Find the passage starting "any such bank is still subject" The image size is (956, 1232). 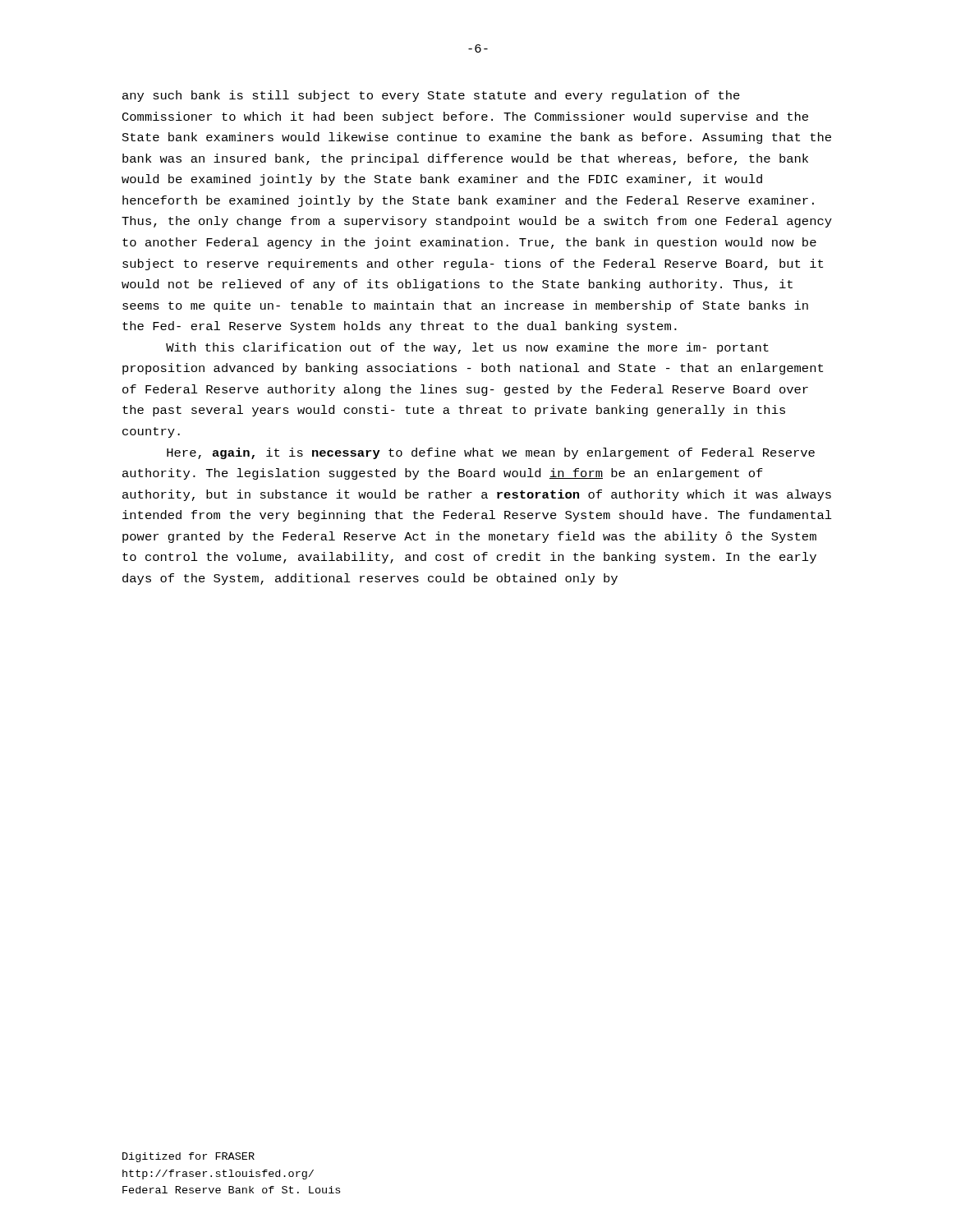pos(478,212)
